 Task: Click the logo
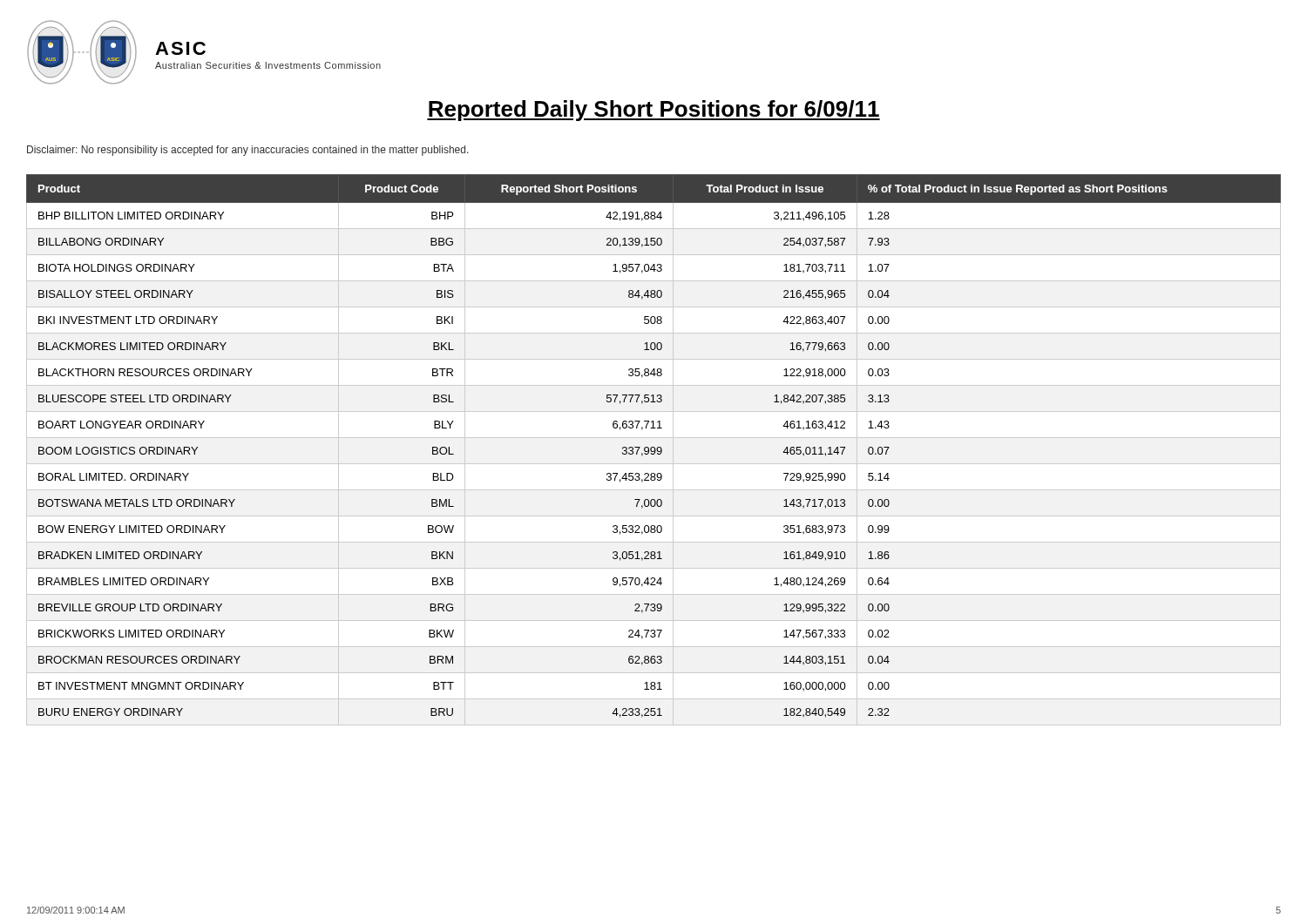204,54
